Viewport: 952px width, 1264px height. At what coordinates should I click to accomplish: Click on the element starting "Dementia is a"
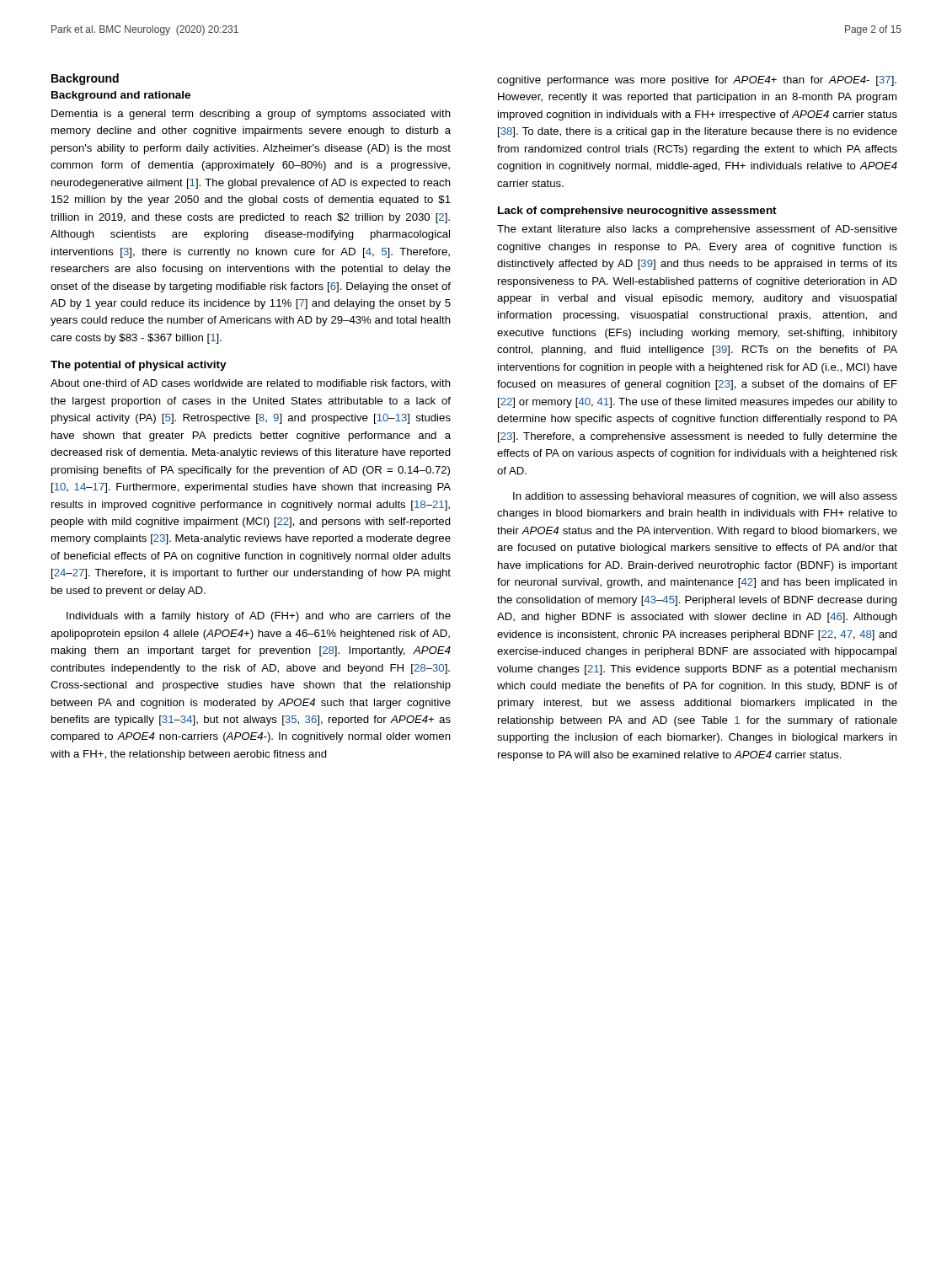pyautogui.click(x=251, y=226)
